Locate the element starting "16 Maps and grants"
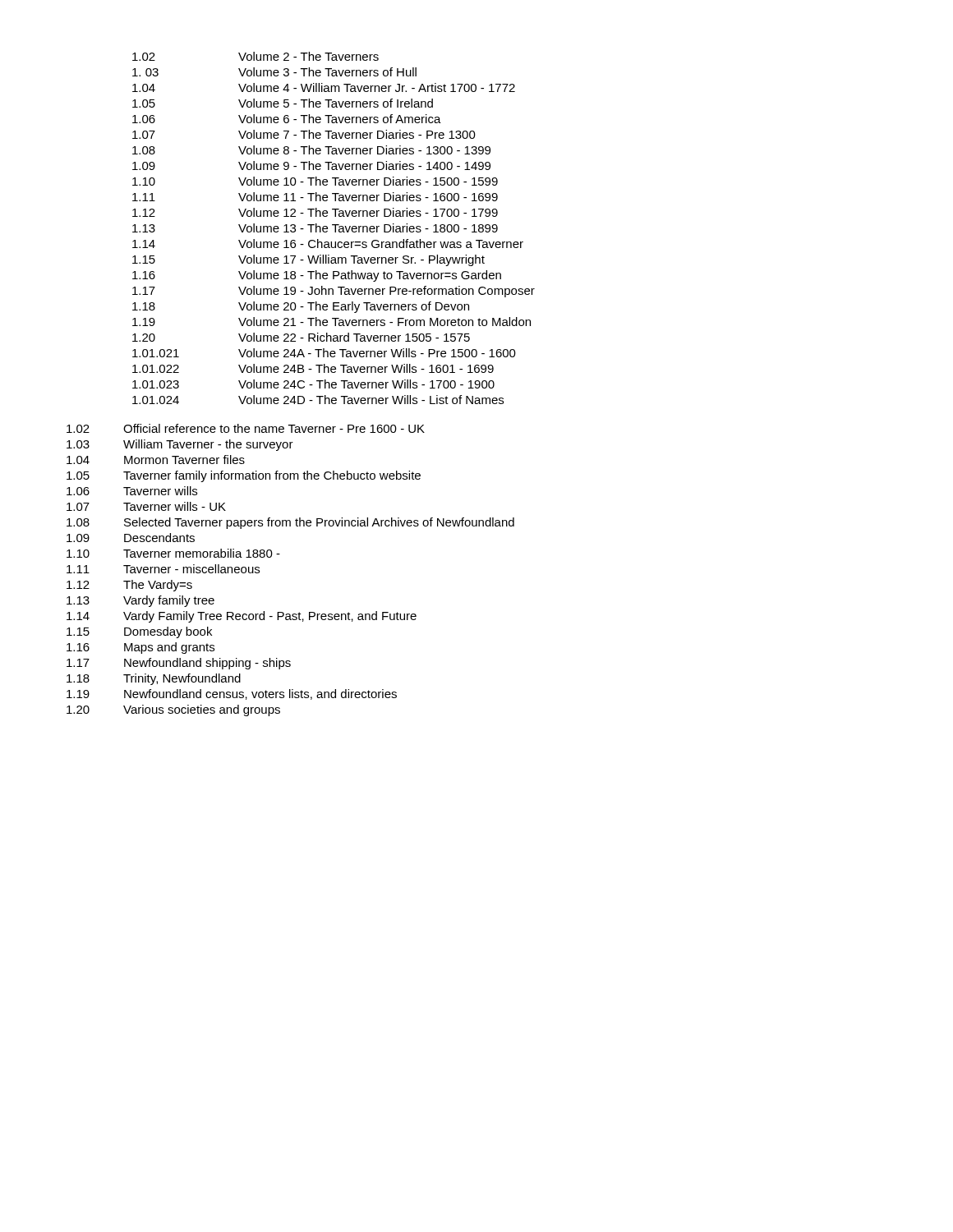Image resolution: width=953 pixels, height=1232 pixels. [140, 647]
